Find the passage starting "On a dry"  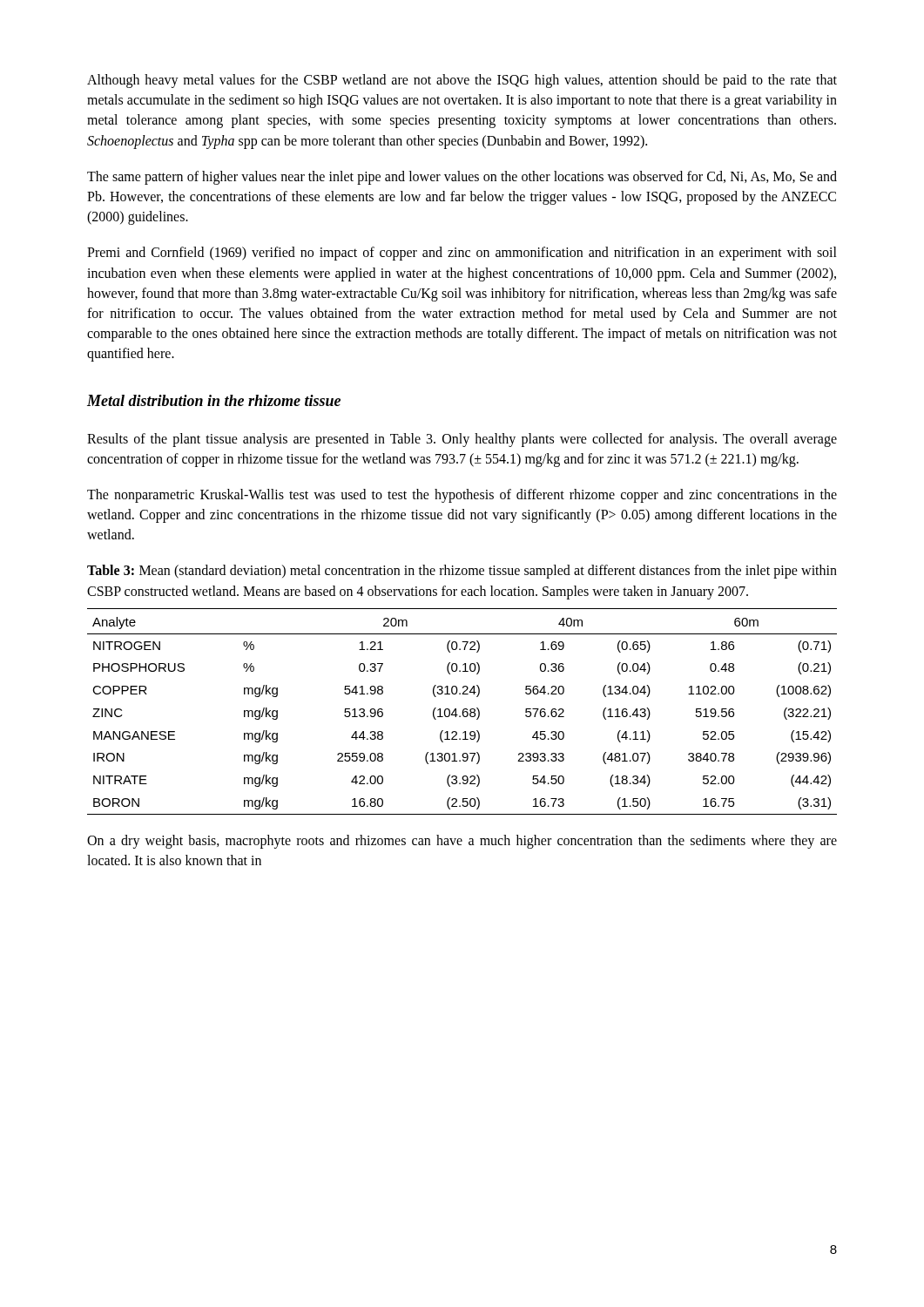click(x=462, y=850)
